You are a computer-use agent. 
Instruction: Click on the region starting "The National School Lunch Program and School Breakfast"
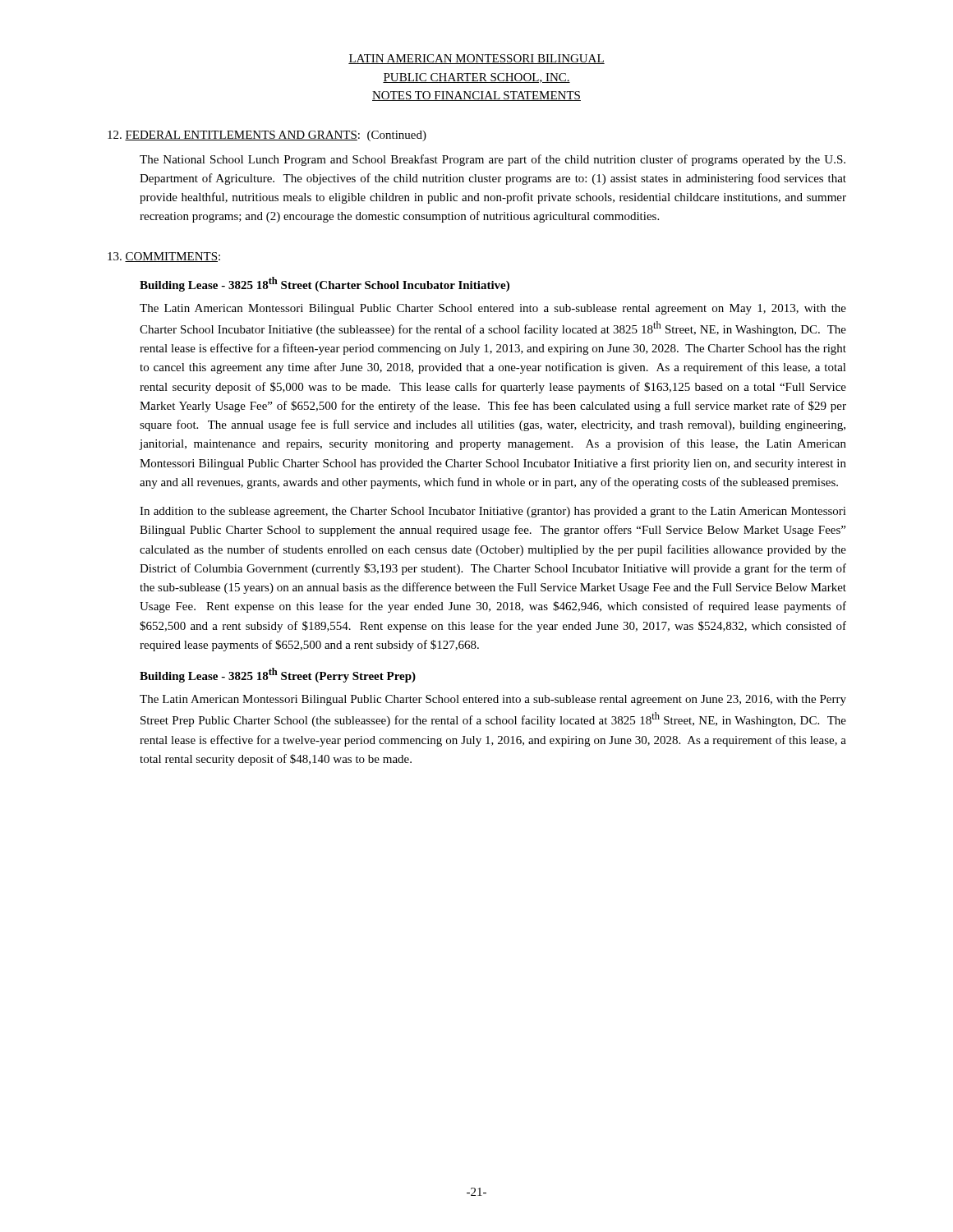click(x=493, y=188)
